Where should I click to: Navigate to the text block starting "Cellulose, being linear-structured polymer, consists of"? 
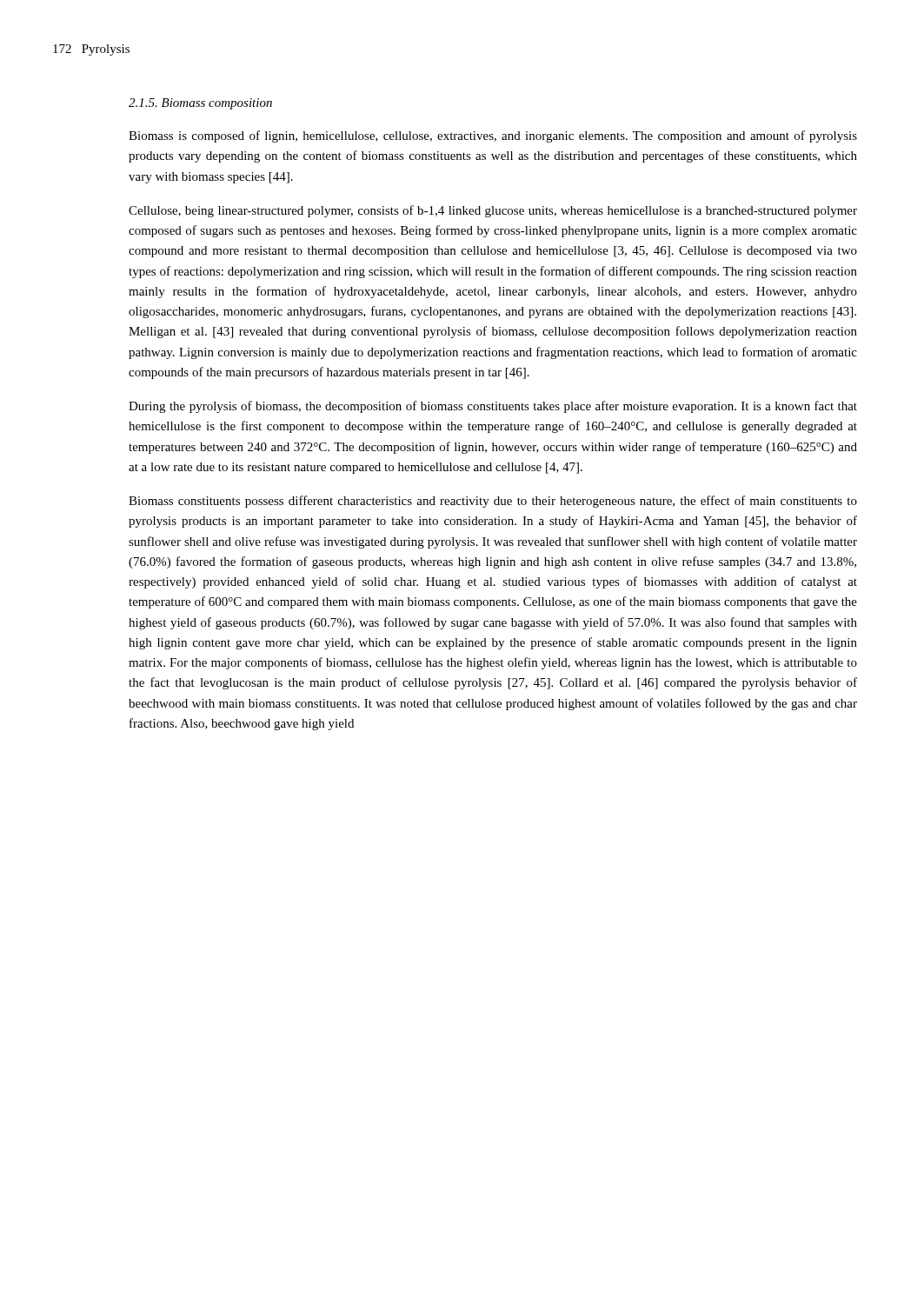[x=493, y=291]
